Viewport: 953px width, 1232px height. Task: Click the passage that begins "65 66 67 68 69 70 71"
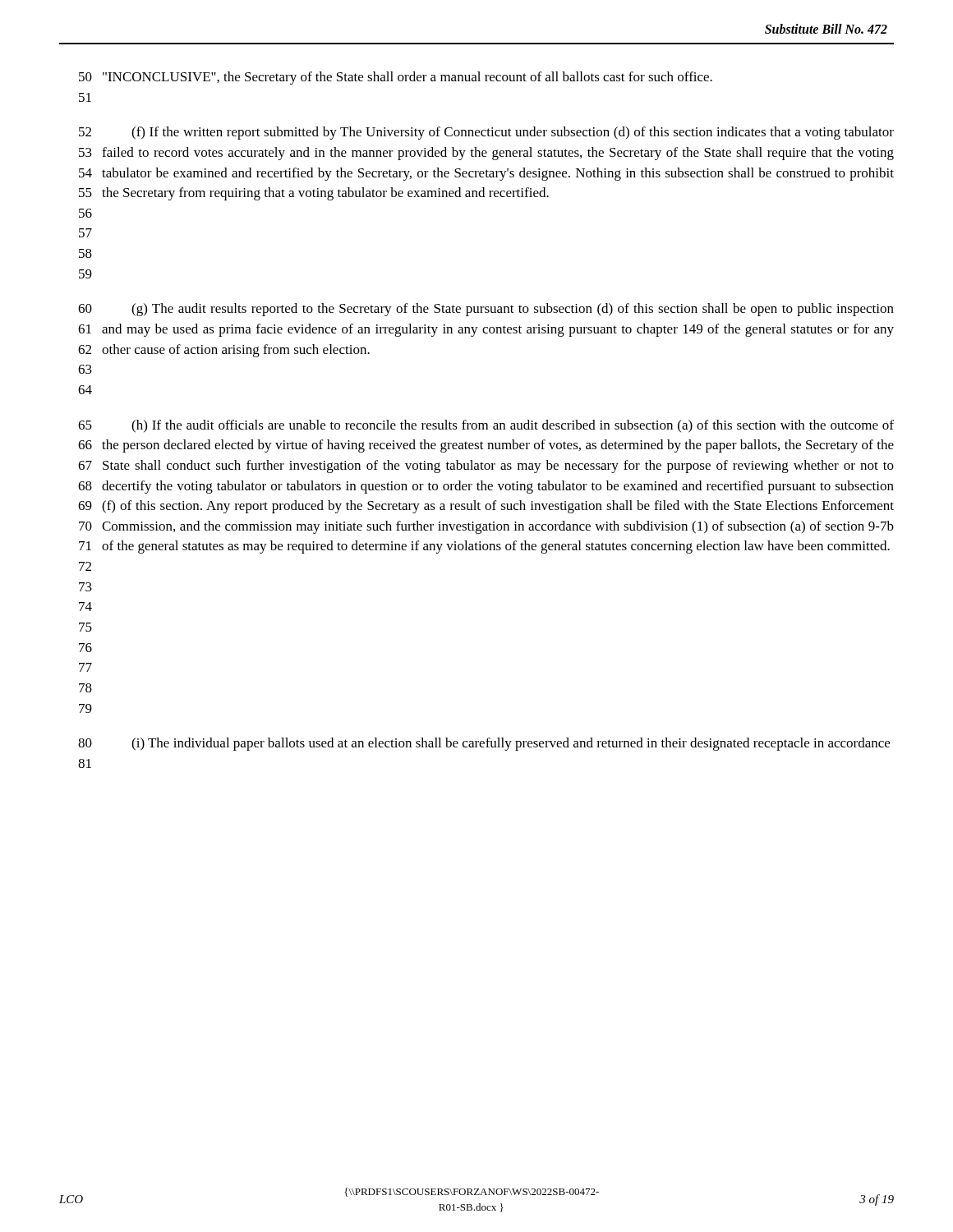pos(486,426)
